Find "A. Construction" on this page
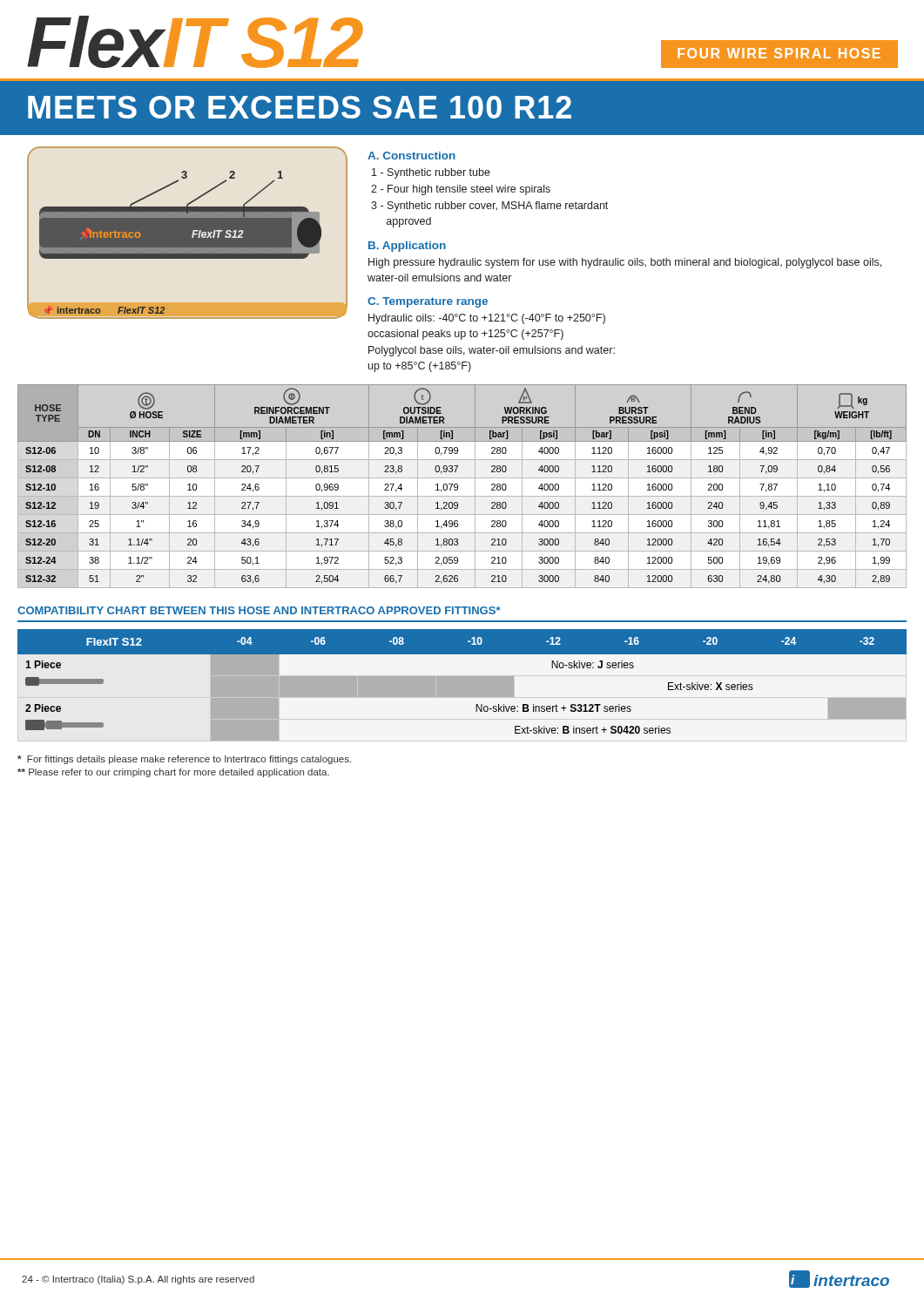Viewport: 924px width, 1307px height. tap(412, 156)
